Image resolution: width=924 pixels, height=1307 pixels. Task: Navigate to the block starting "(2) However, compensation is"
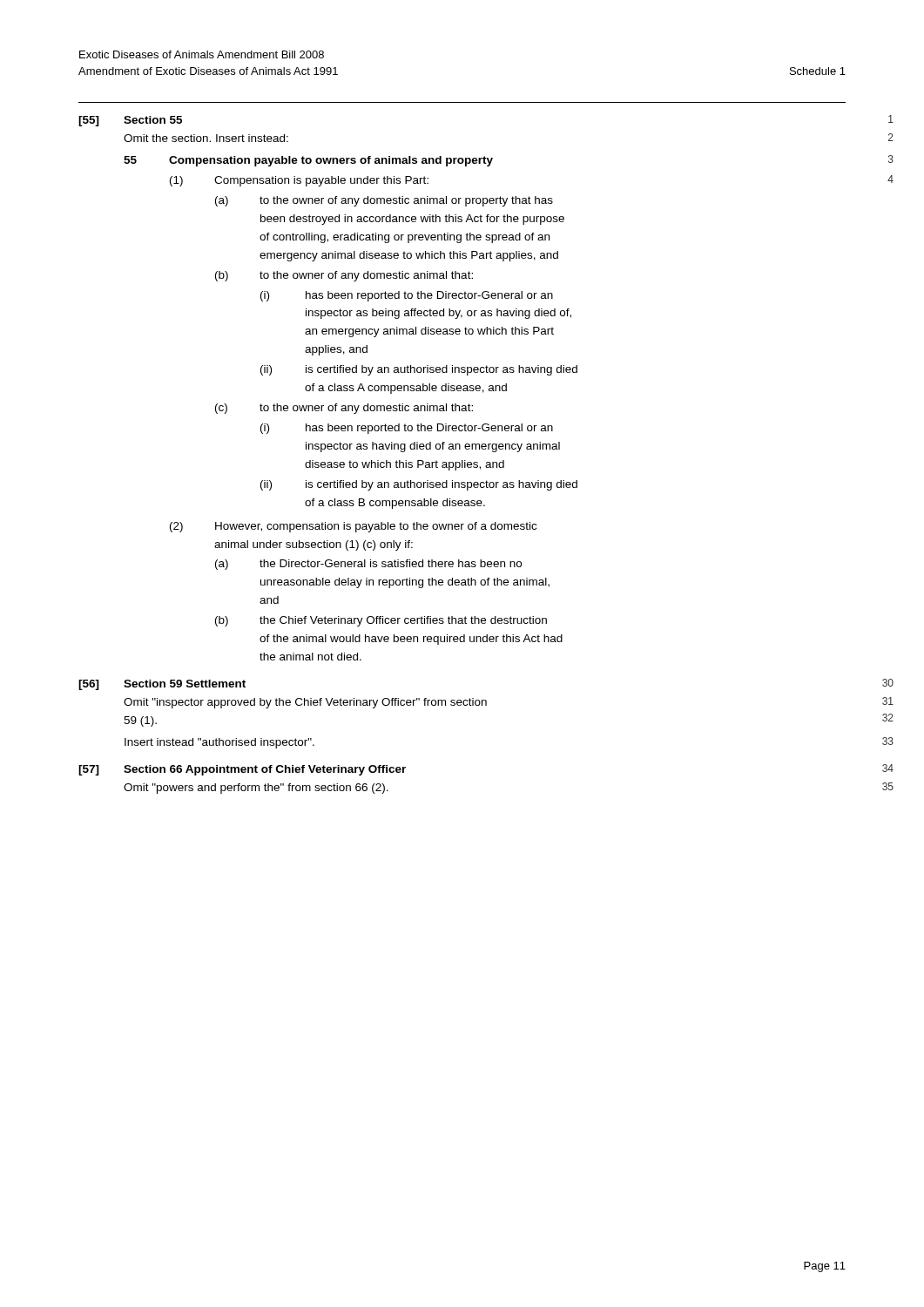[507, 535]
